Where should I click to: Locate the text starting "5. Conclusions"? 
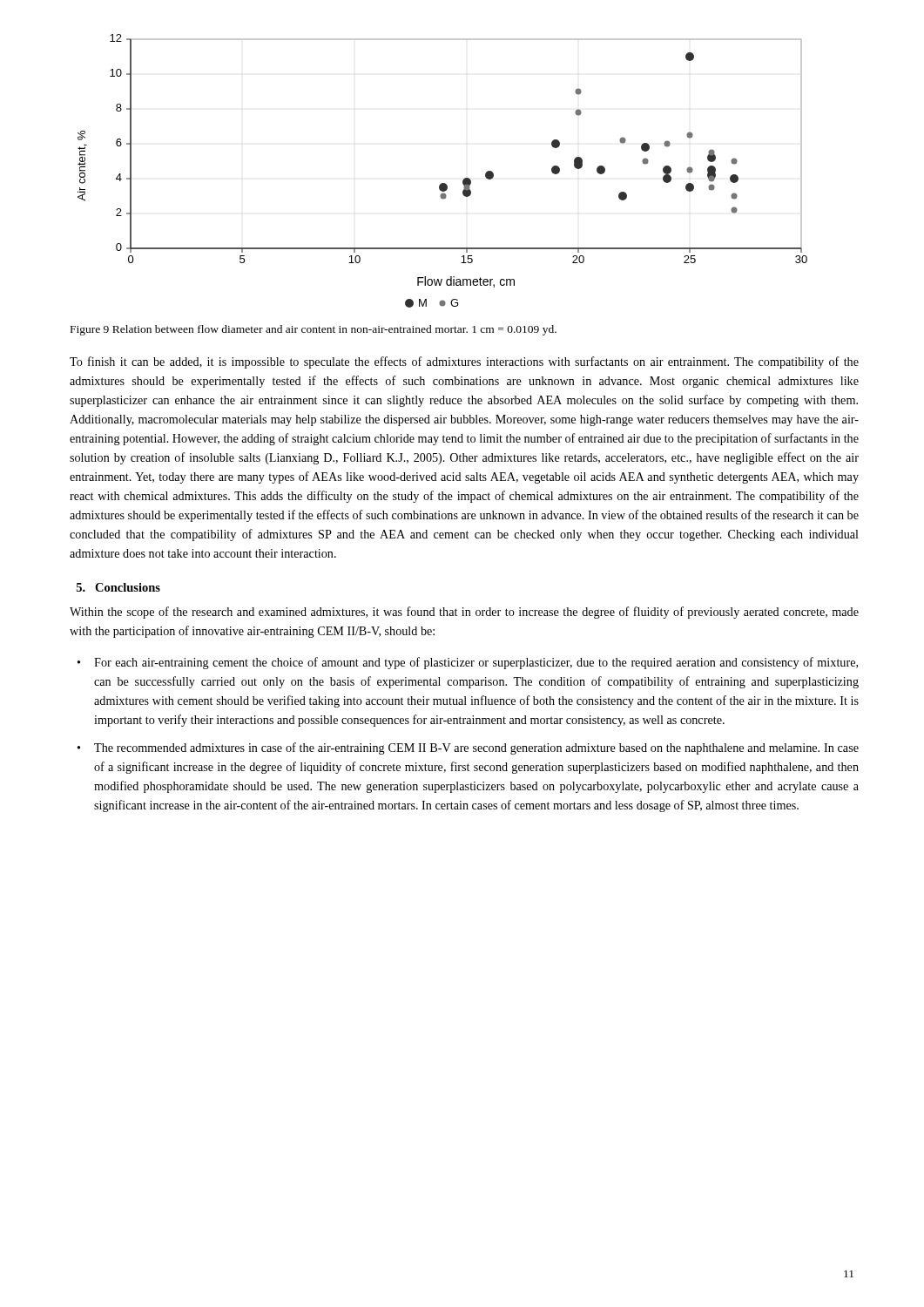(x=115, y=587)
